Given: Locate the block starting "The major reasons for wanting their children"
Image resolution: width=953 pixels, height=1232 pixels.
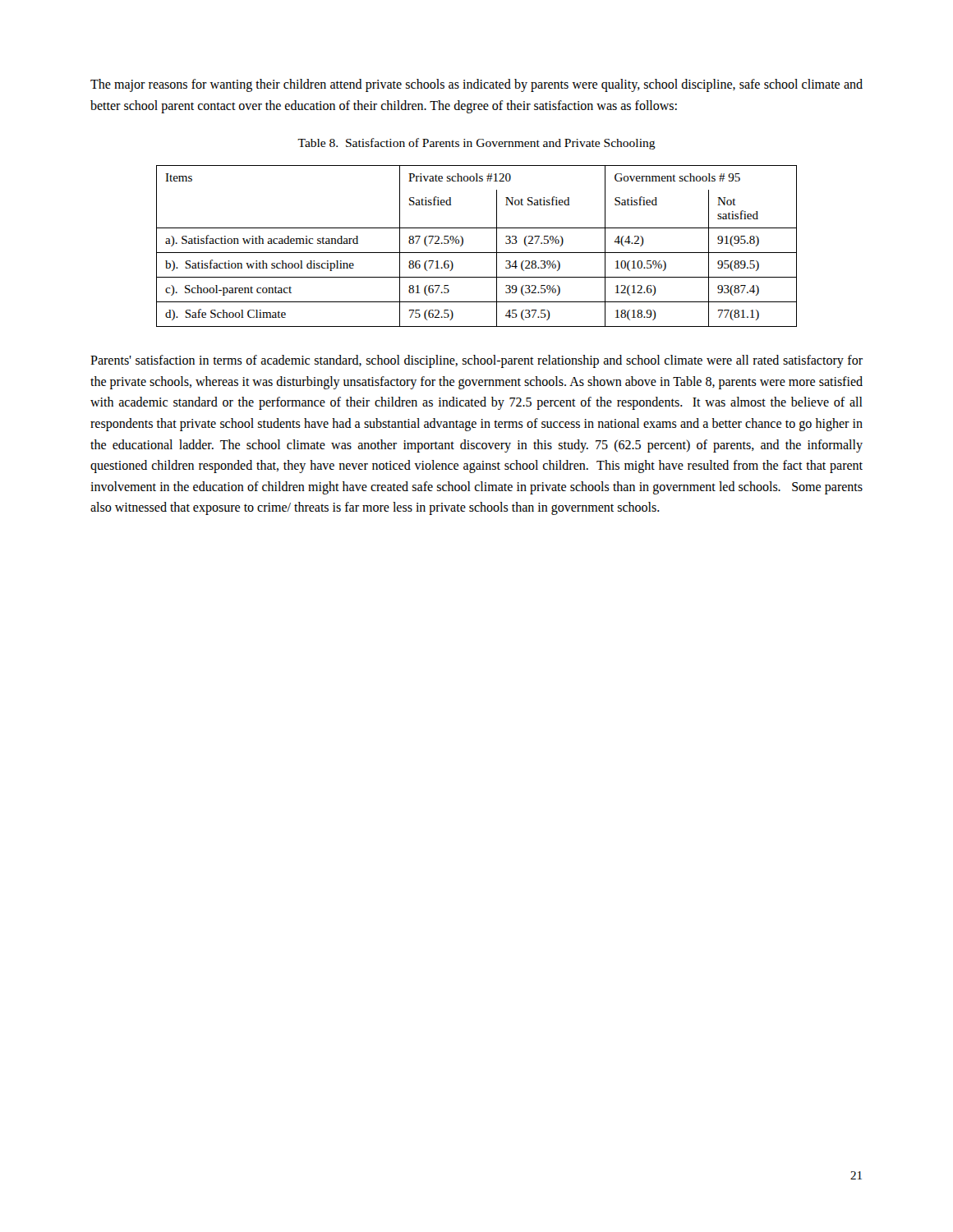Looking at the screenshot, I should click(476, 95).
